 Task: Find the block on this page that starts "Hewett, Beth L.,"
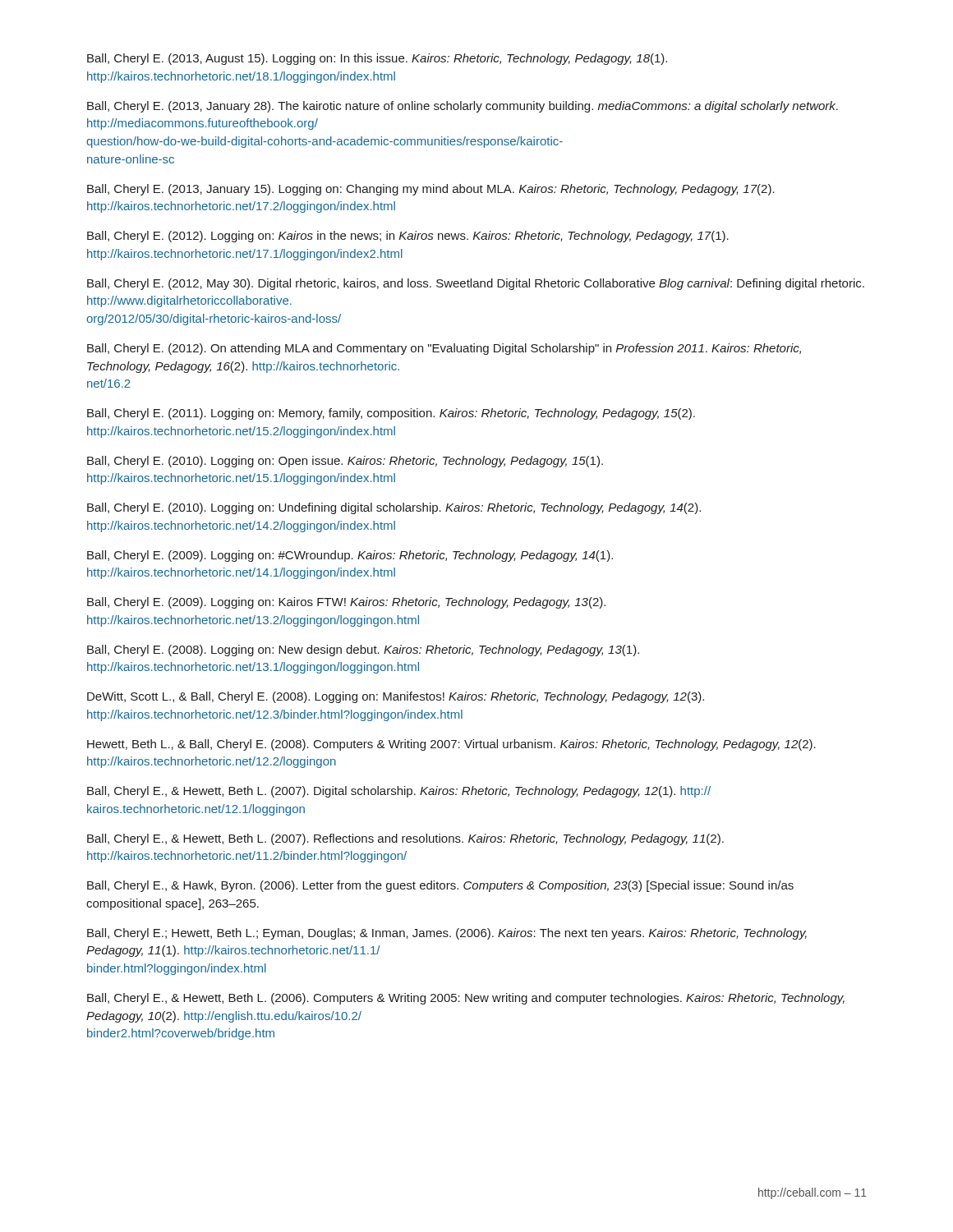pyautogui.click(x=451, y=752)
